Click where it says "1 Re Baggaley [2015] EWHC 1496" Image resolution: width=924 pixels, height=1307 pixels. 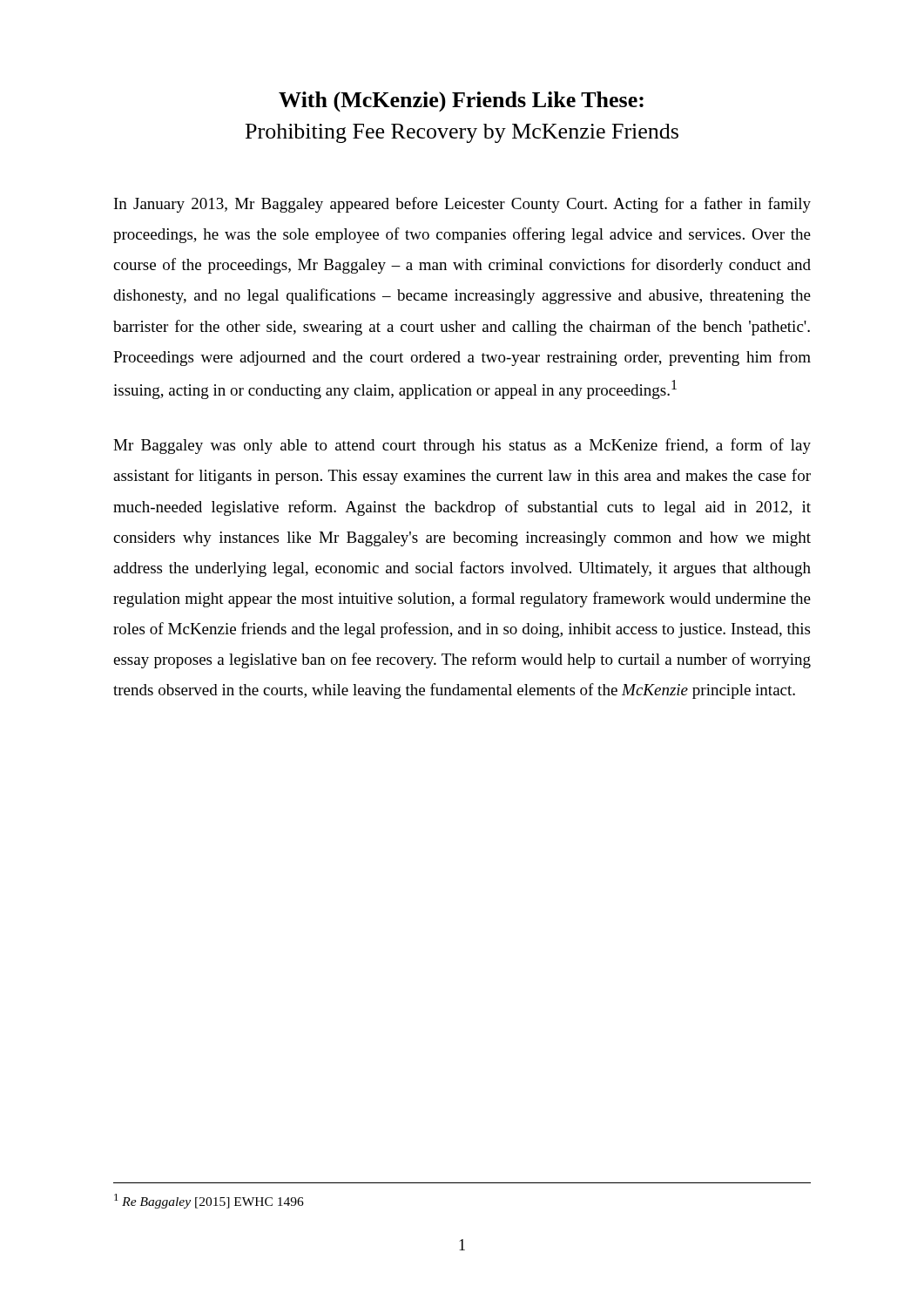[x=209, y=1201]
